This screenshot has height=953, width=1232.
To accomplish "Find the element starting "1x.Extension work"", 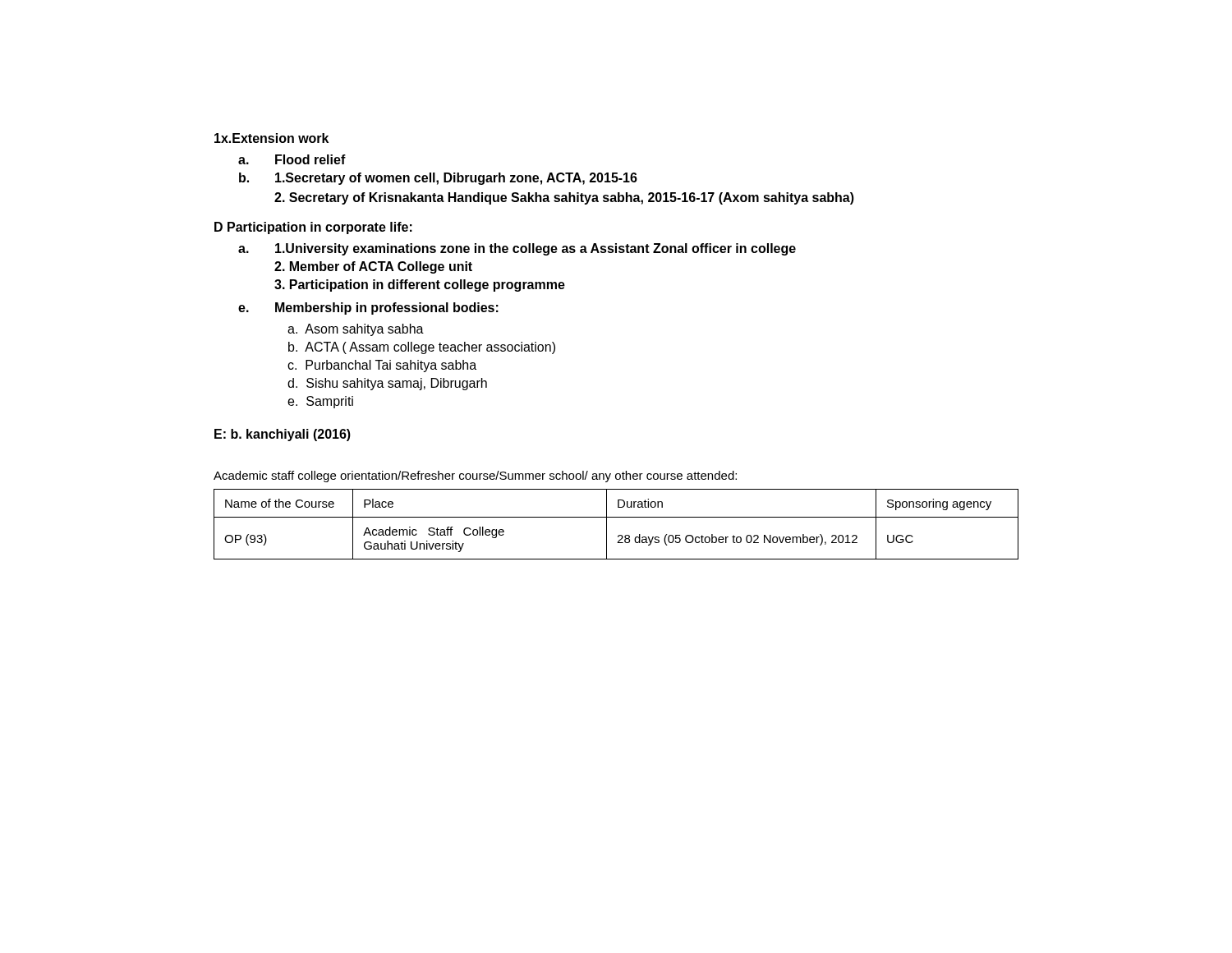I will click(271, 138).
